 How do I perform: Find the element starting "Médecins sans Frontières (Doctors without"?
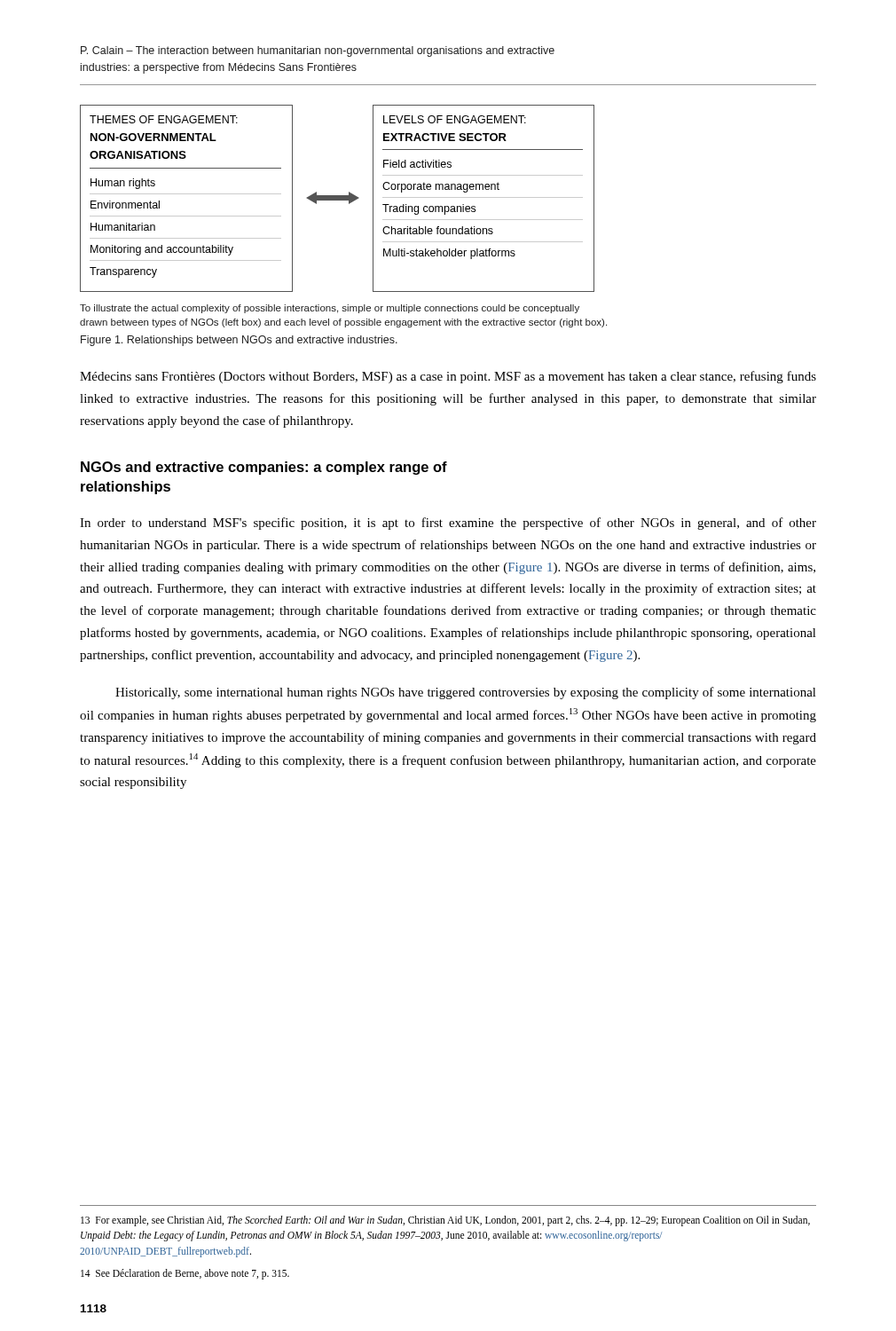(448, 398)
